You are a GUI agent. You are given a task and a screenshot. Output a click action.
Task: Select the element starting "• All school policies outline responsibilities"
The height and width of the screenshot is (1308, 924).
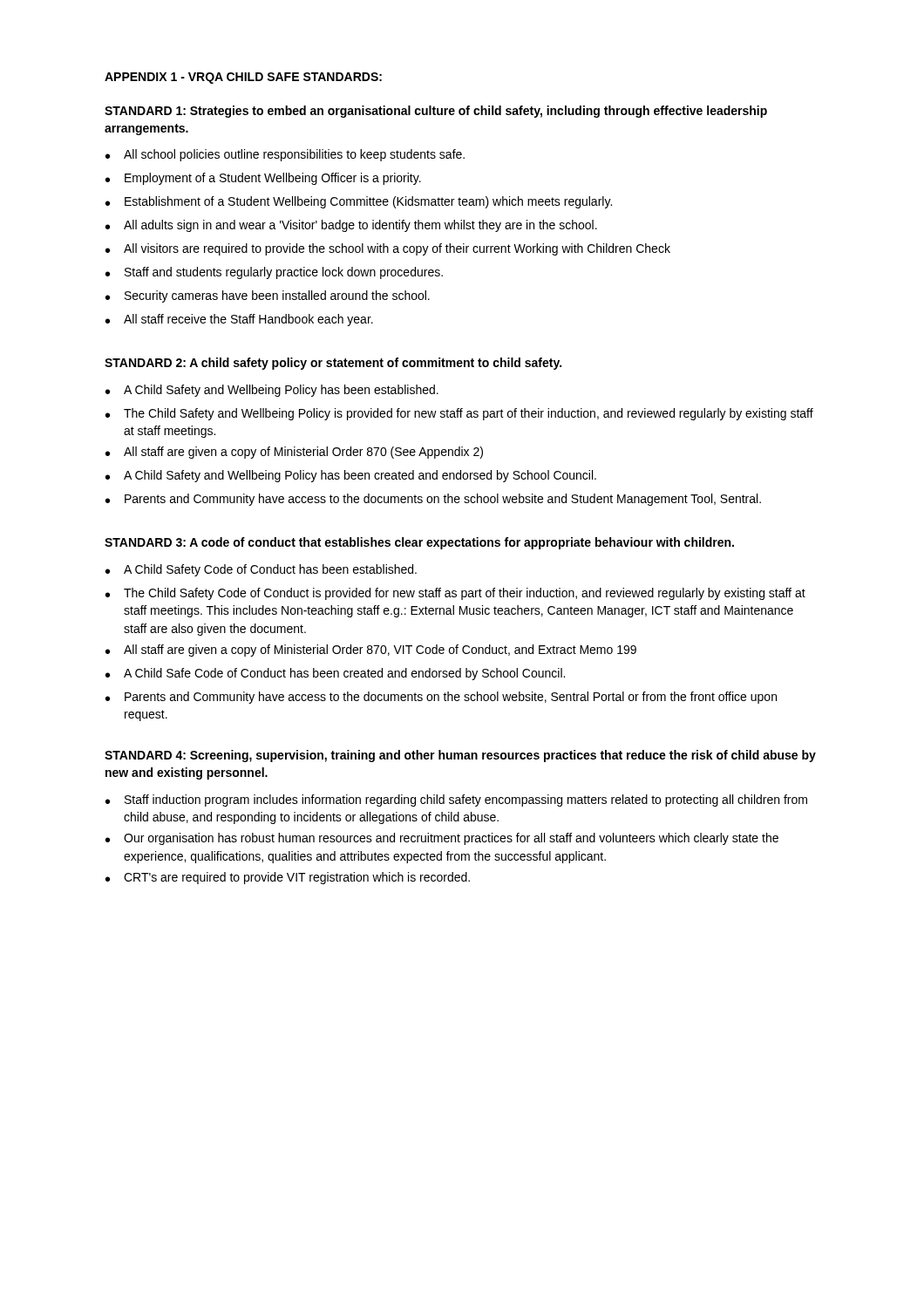(x=462, y=156)
